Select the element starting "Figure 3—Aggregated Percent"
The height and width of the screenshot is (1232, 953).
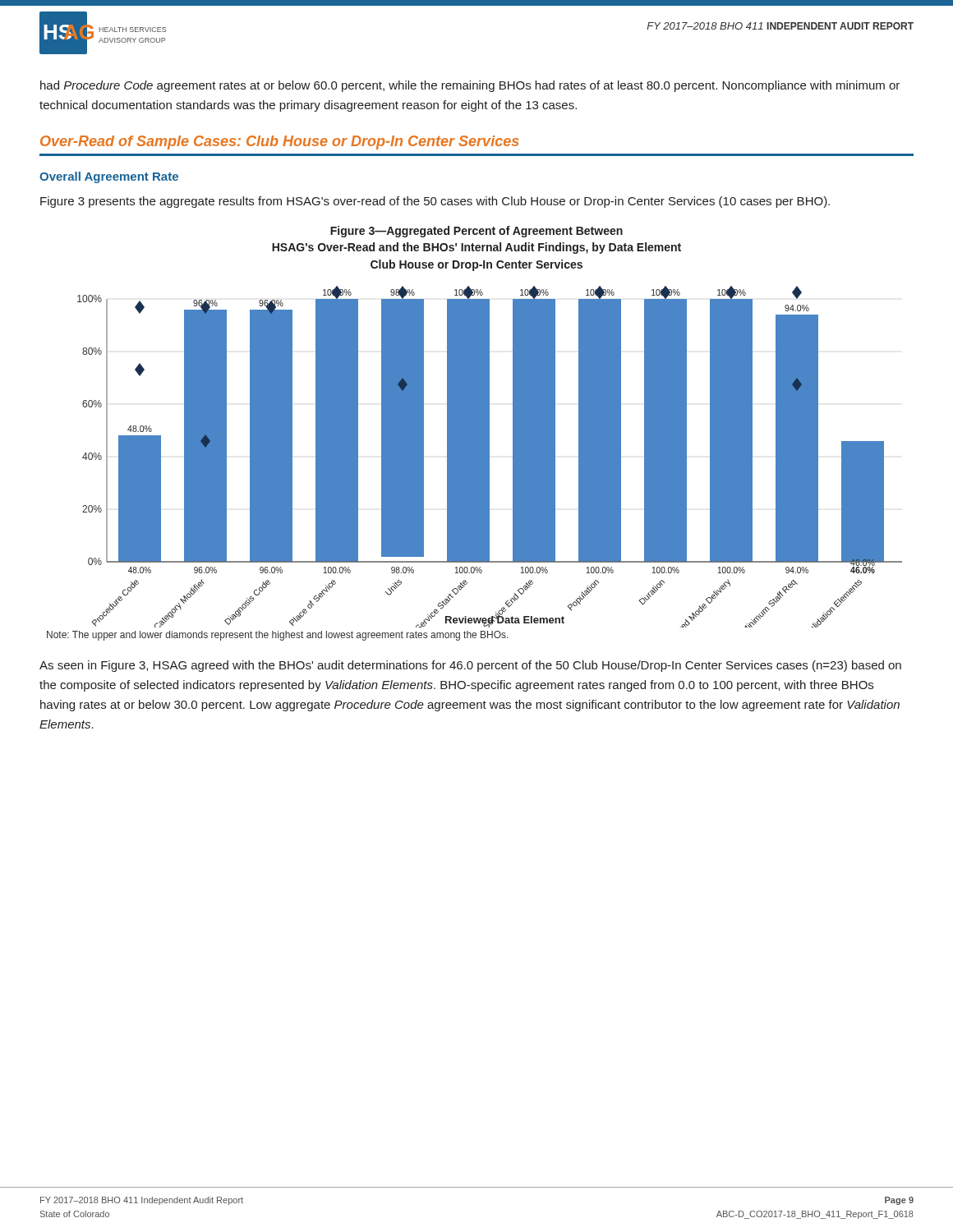coord(476,247)
